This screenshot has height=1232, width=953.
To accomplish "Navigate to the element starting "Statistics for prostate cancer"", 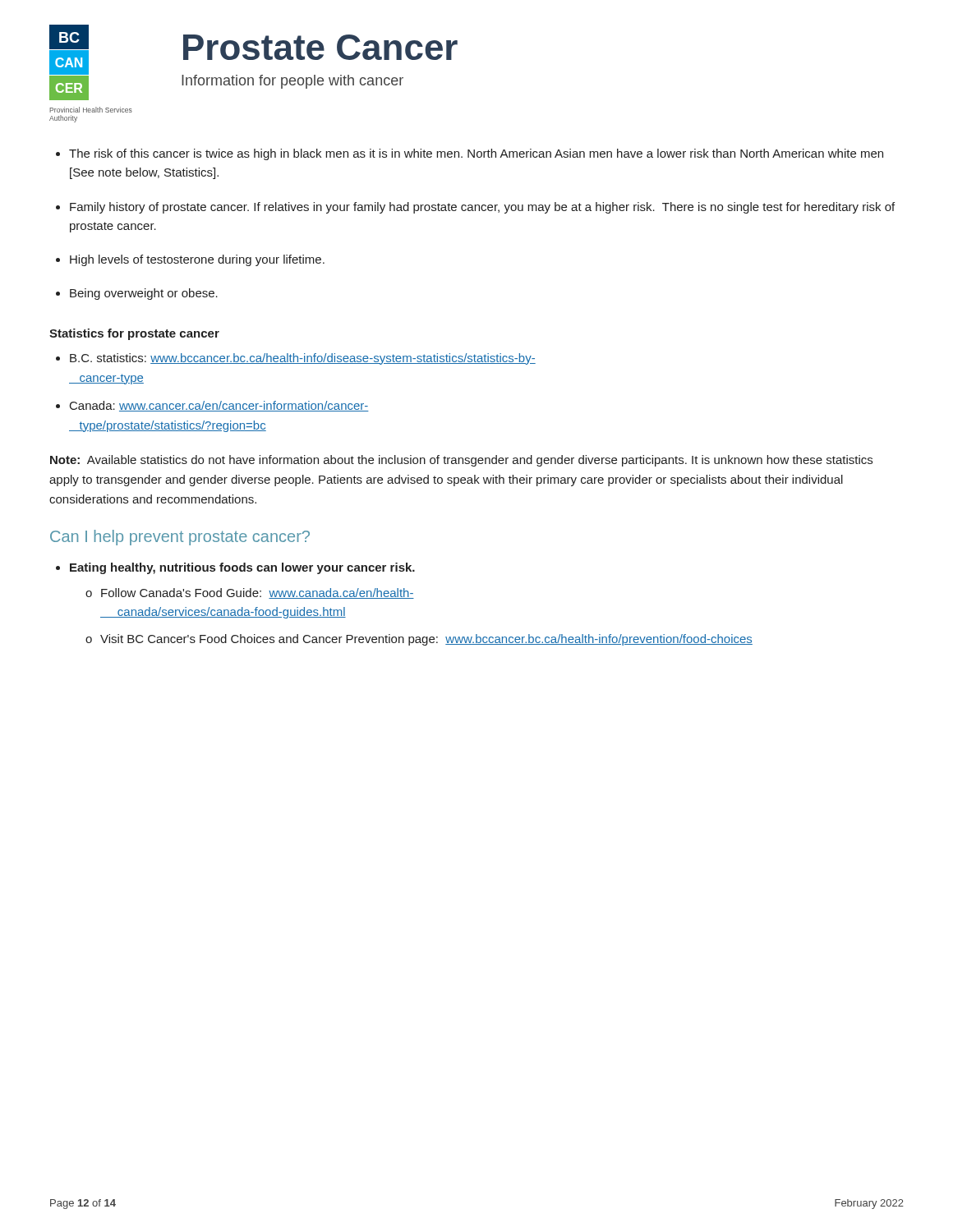I will point(134,333).
